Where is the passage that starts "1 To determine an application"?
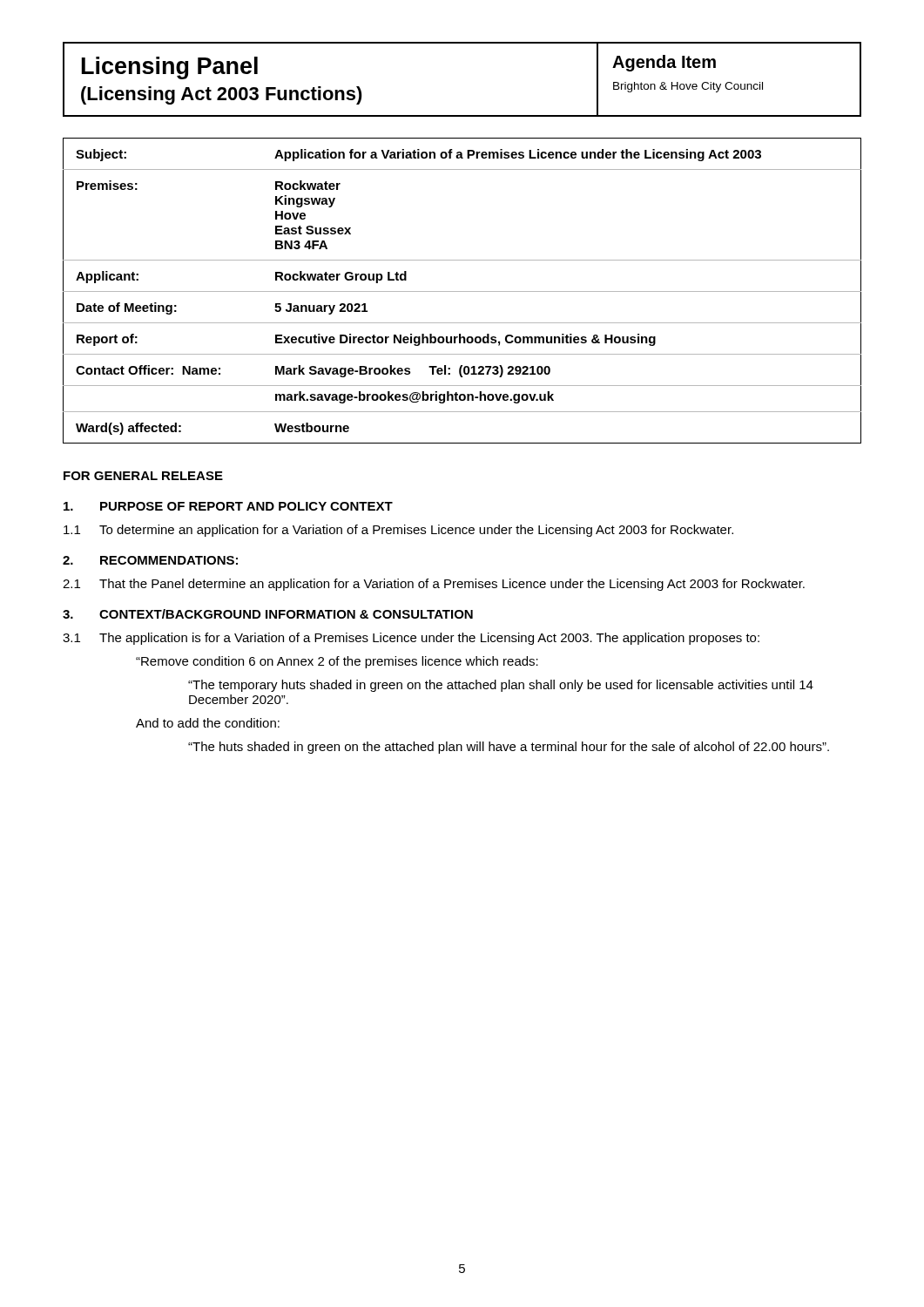This screenshot has width=924, height=1307. (462, 530)
